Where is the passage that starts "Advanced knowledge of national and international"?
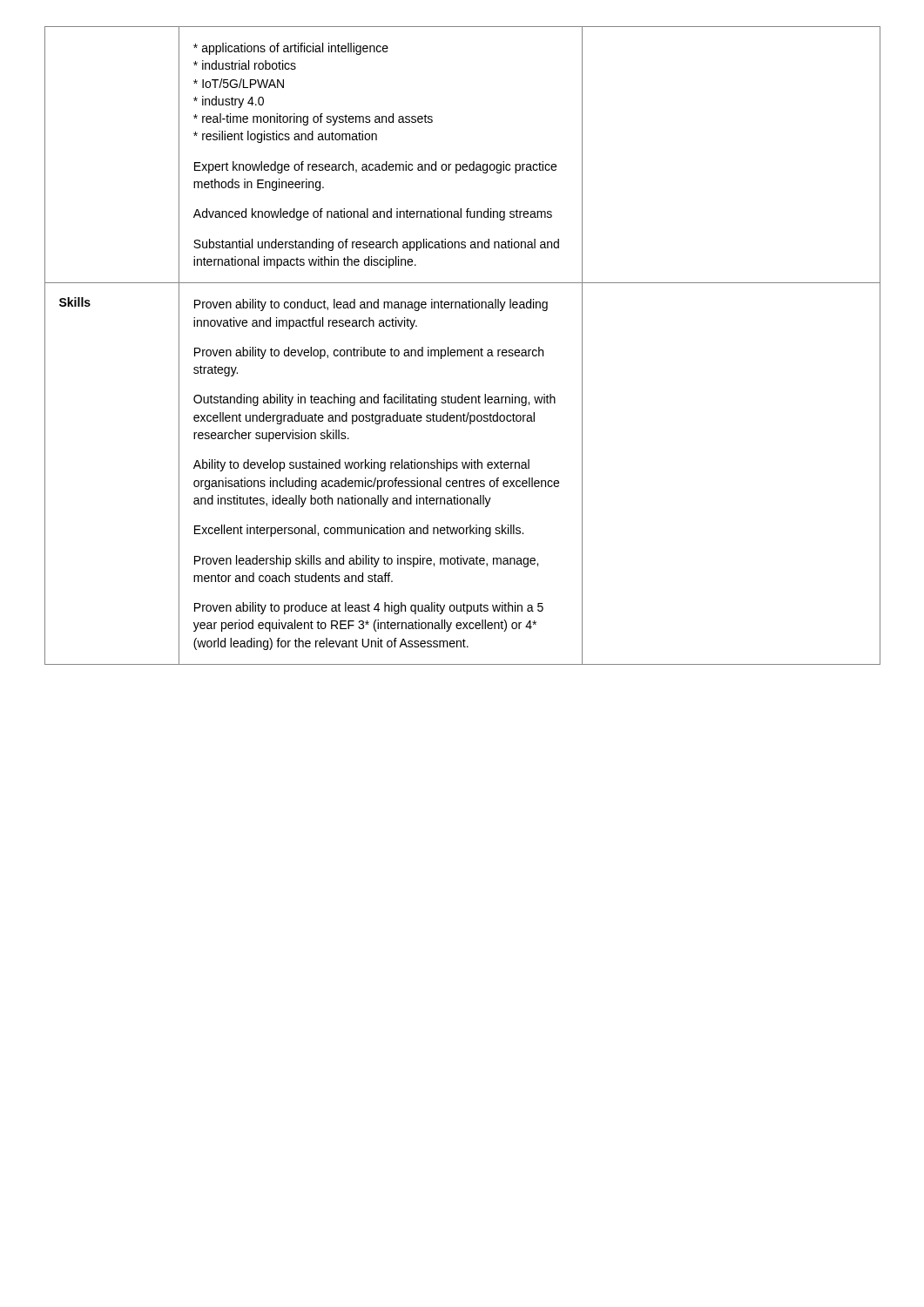 click(373, 214)
